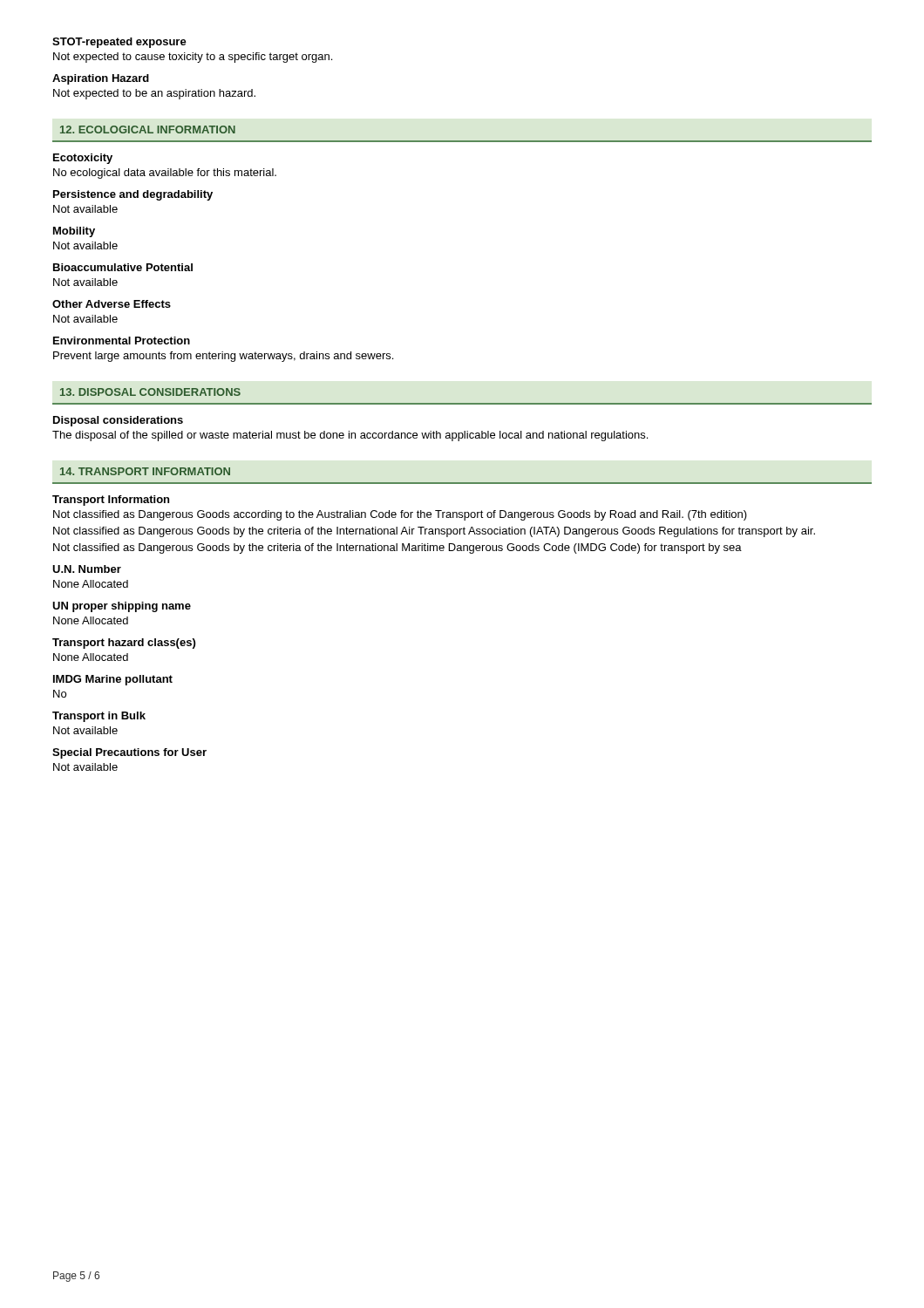Locate the text block that says "Special Precautions for"

(x=129, y=753)
